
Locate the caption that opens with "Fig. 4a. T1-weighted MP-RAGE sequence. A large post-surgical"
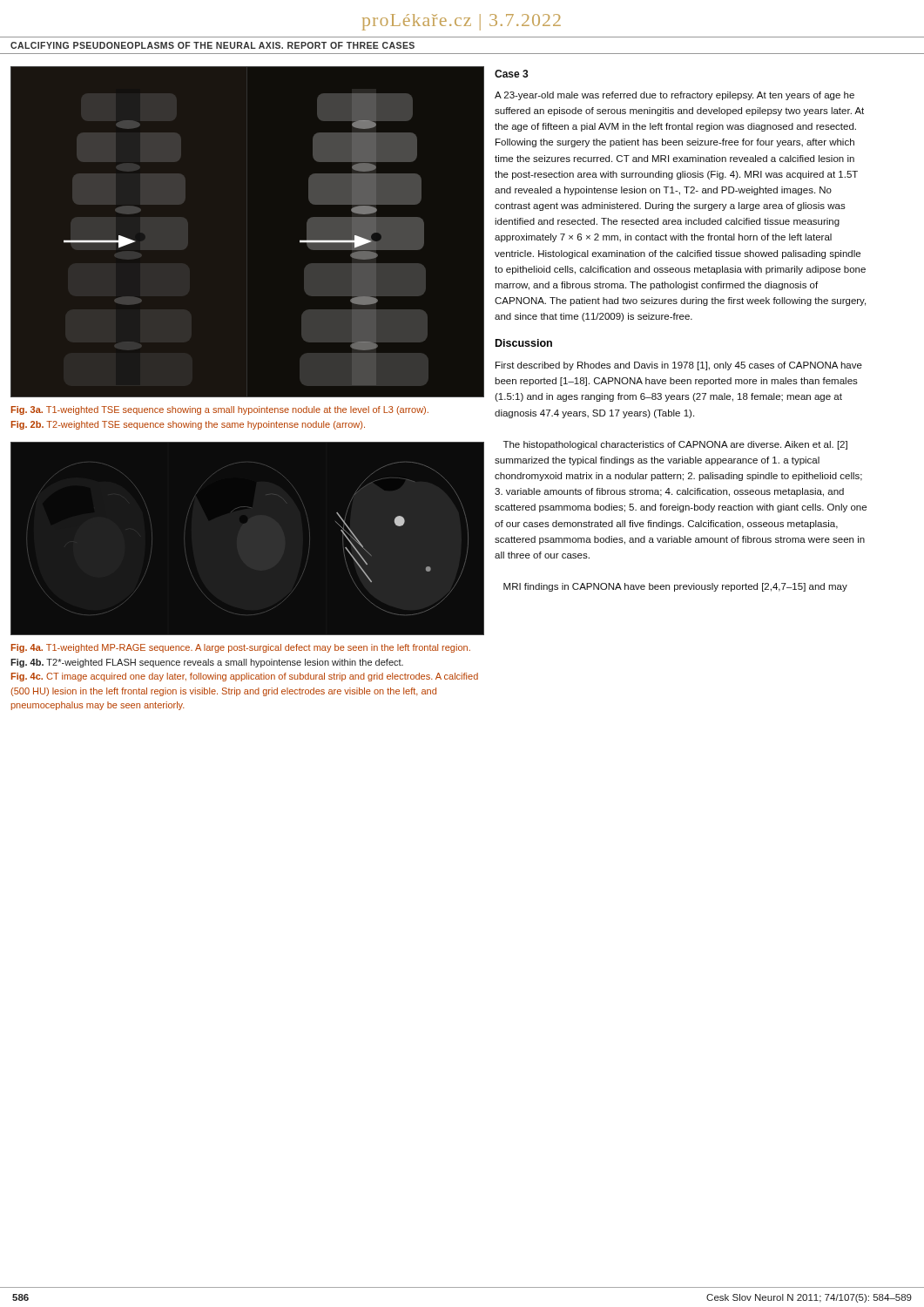[x=244, y=676]
